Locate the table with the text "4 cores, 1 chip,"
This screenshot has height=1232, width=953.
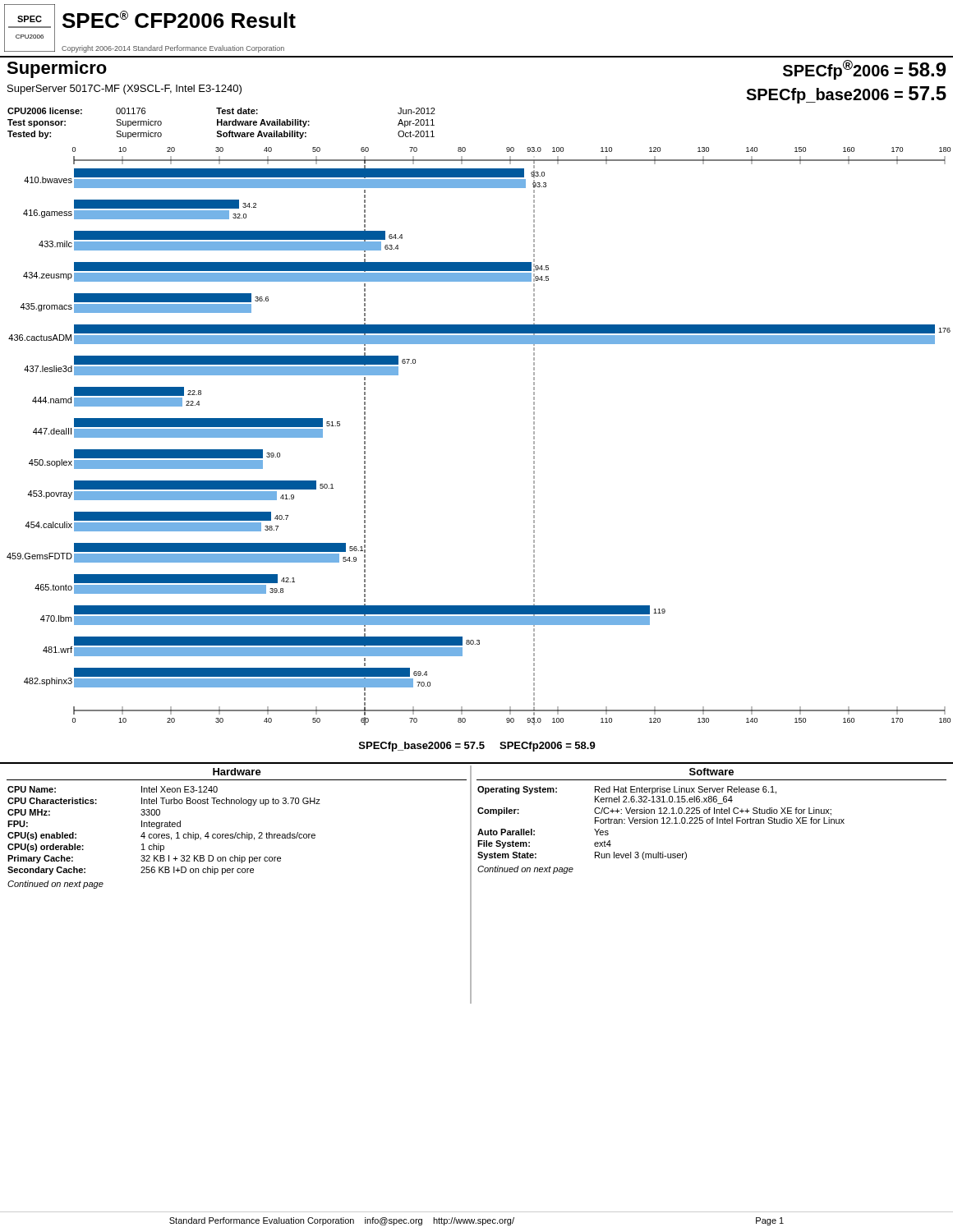(x=237, y=827)
